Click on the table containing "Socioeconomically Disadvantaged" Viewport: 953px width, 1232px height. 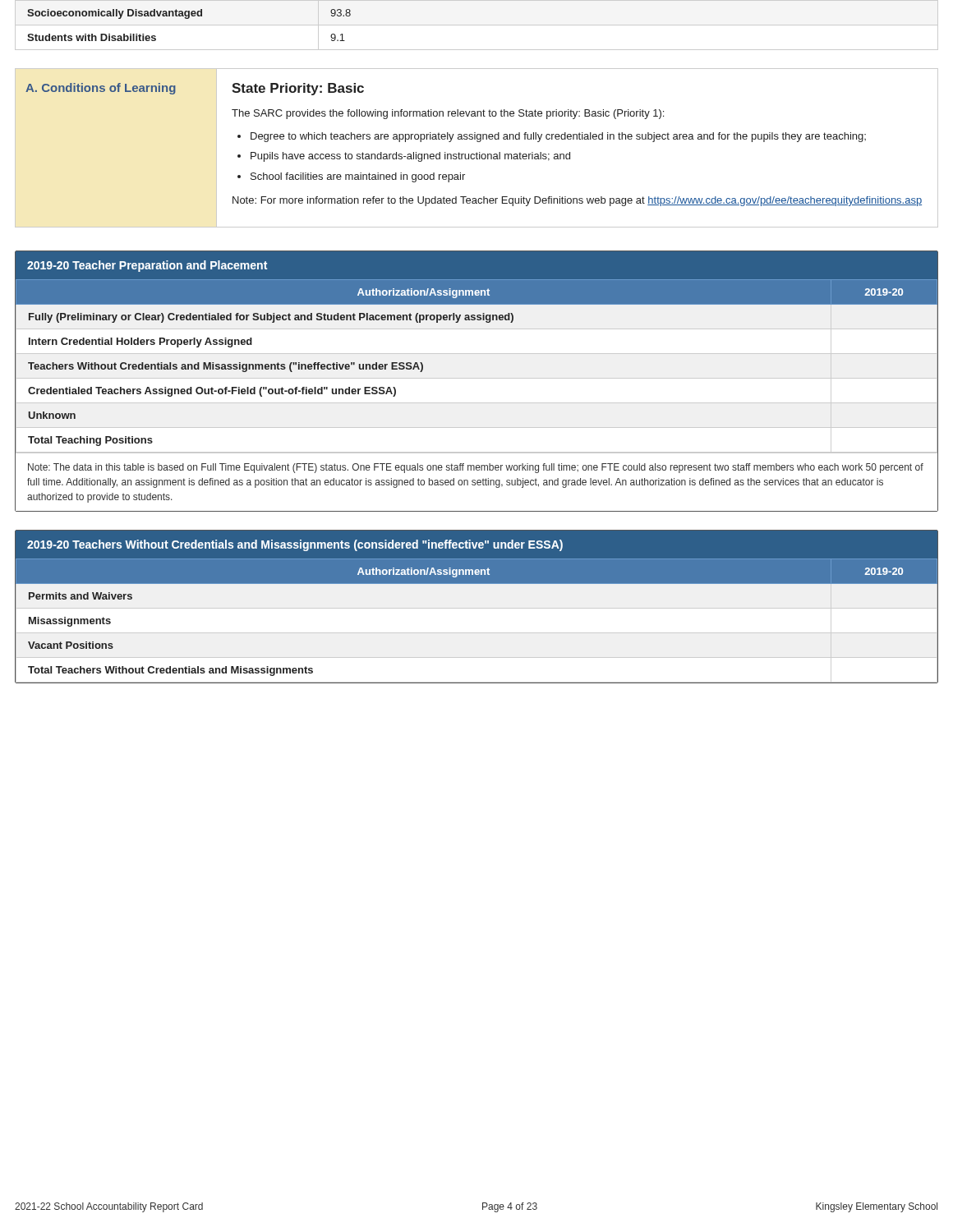tap(476, 25)
